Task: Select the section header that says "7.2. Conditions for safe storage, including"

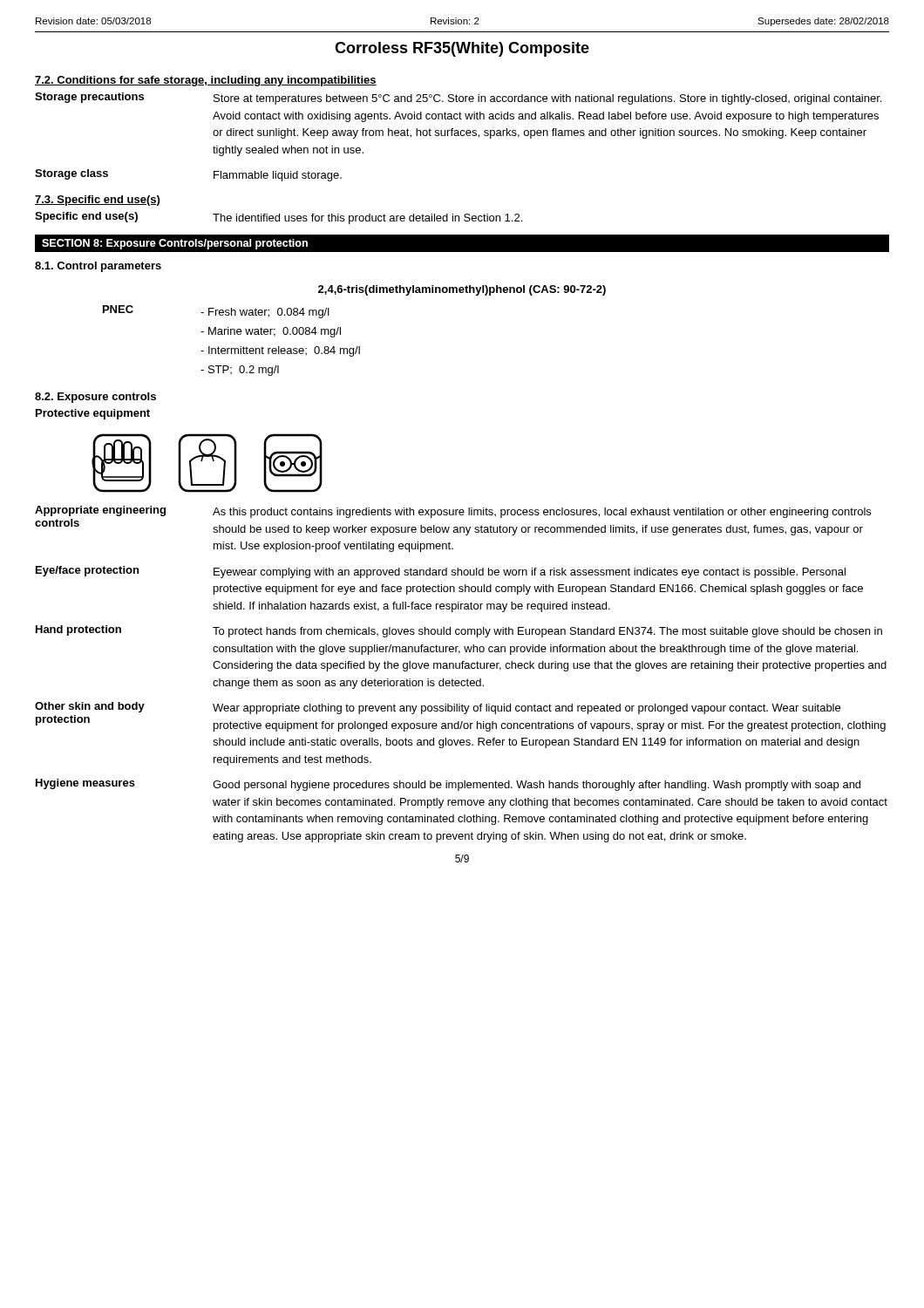Action: point(205,80)
